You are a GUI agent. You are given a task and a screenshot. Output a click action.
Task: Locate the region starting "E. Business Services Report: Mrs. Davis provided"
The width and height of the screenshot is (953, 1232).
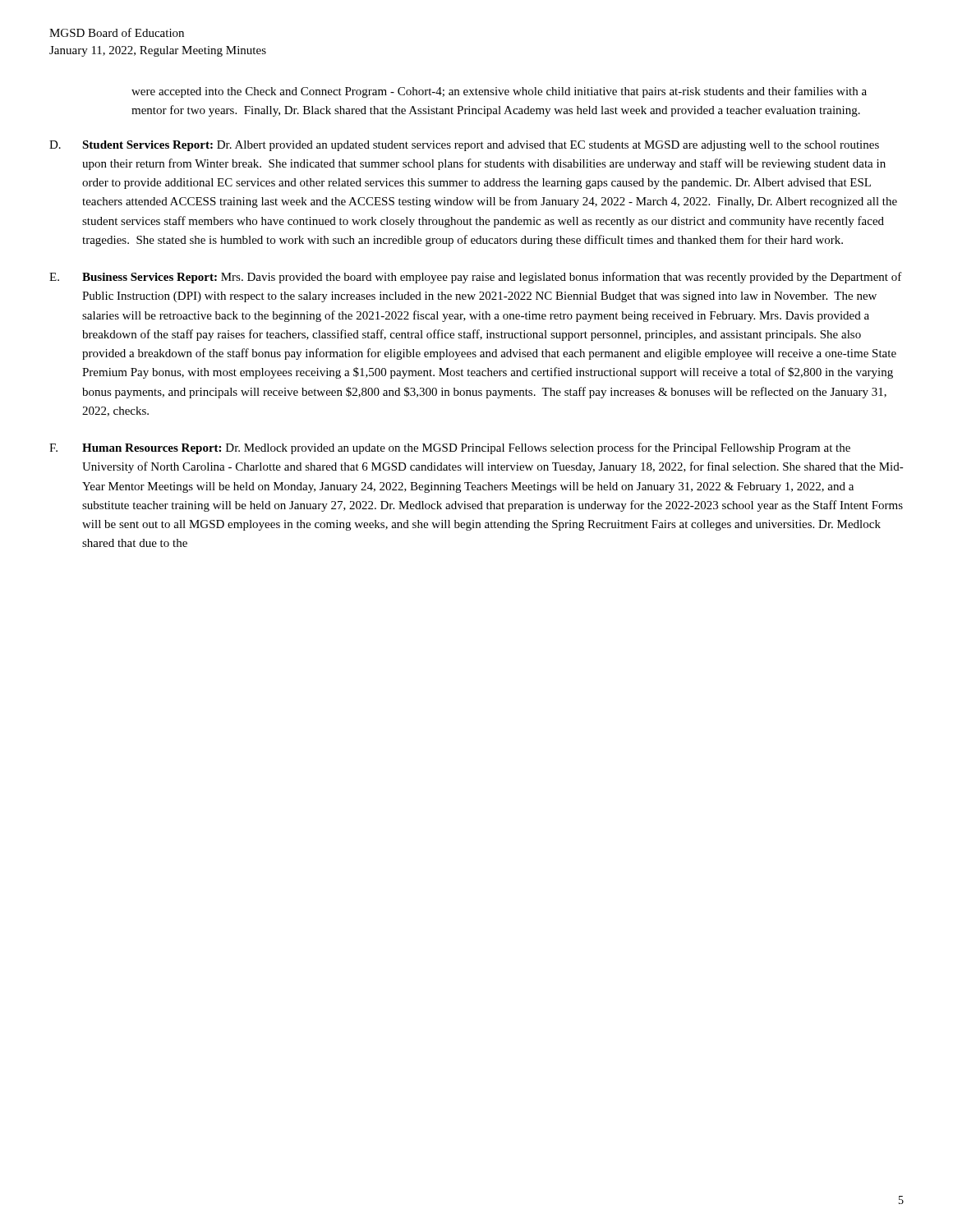(476, 344)
